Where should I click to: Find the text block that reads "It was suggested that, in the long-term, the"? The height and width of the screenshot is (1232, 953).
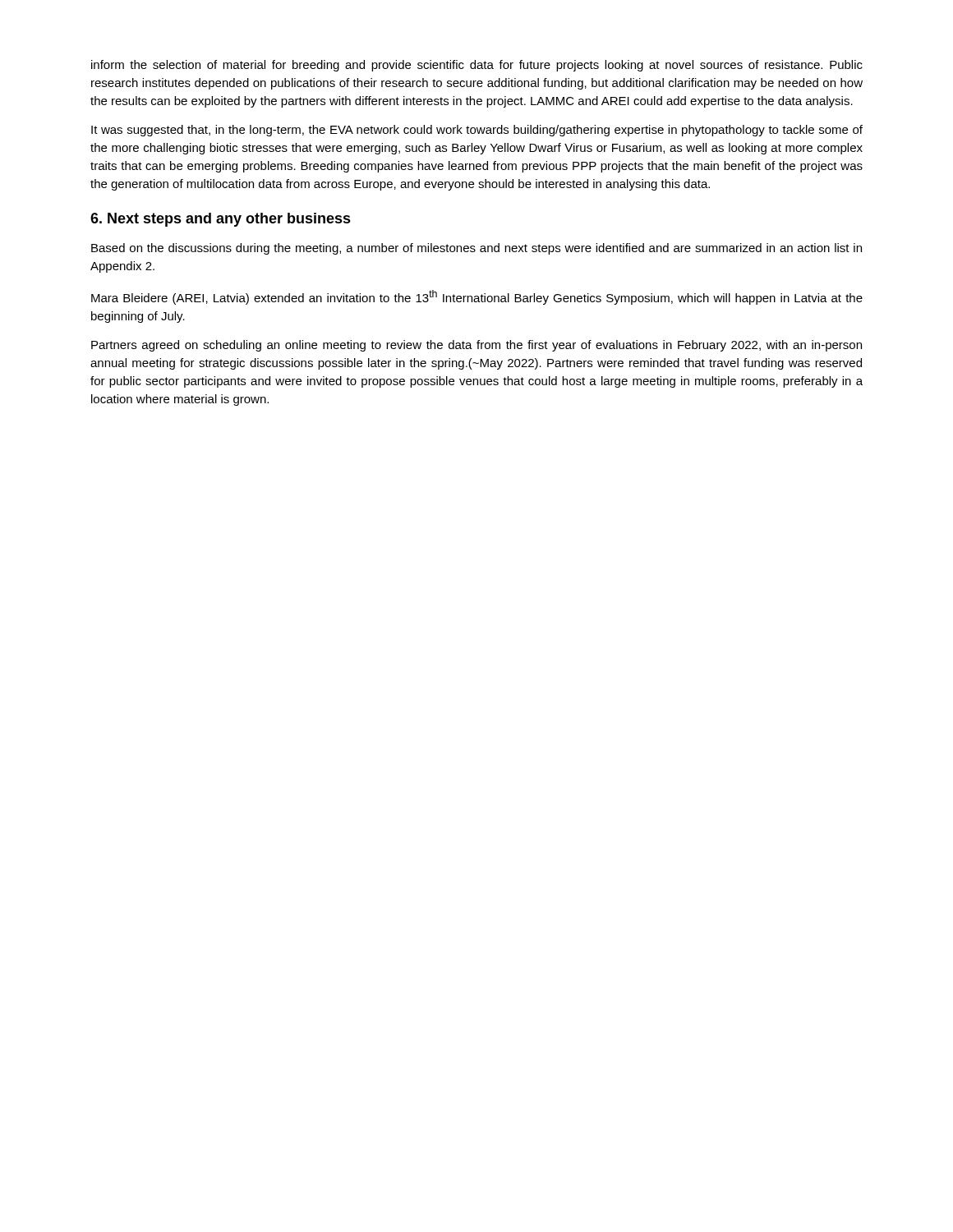[x=476, y=157]
